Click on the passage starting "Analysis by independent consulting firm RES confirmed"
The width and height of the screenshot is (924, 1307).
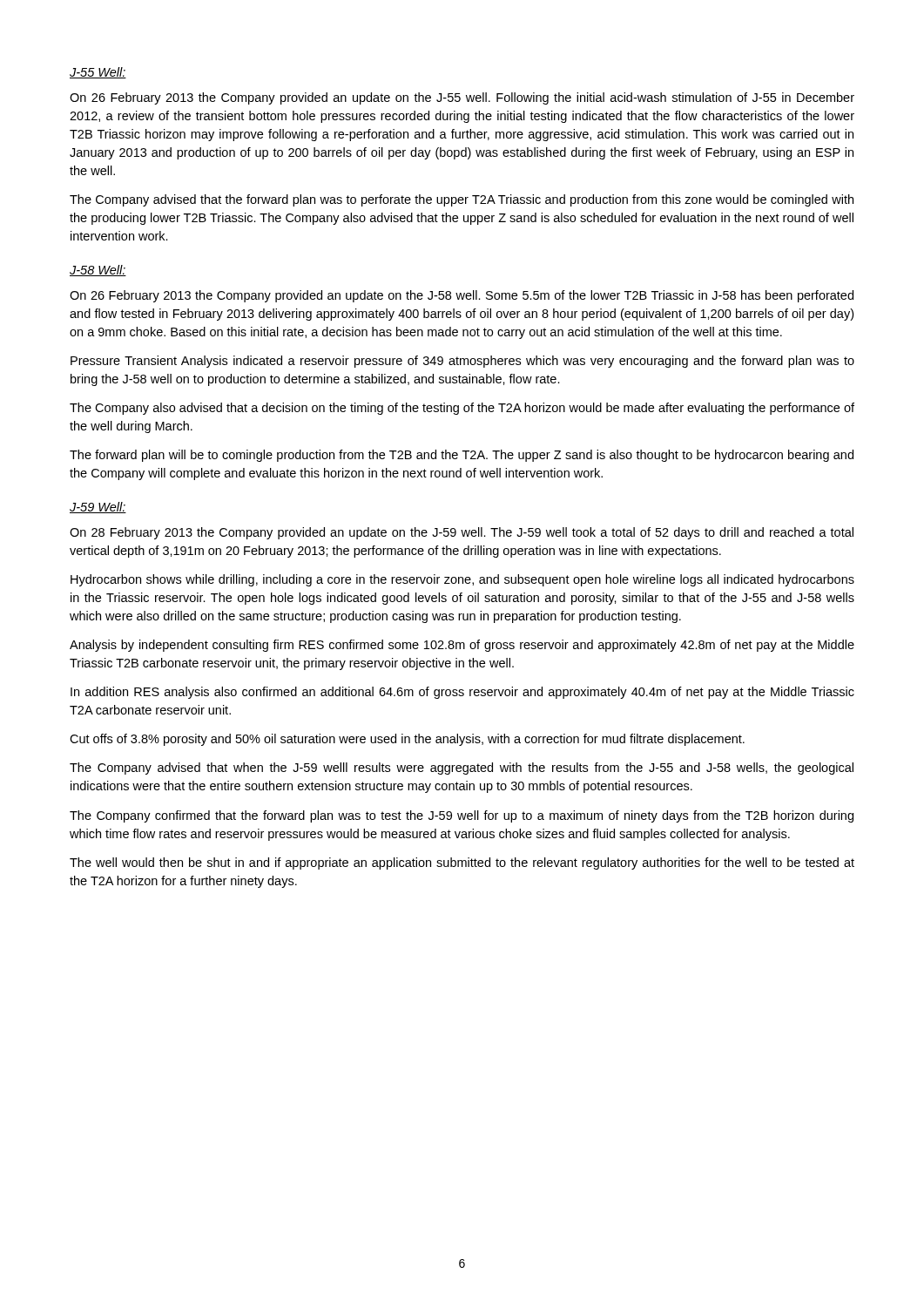click(462, 654)
